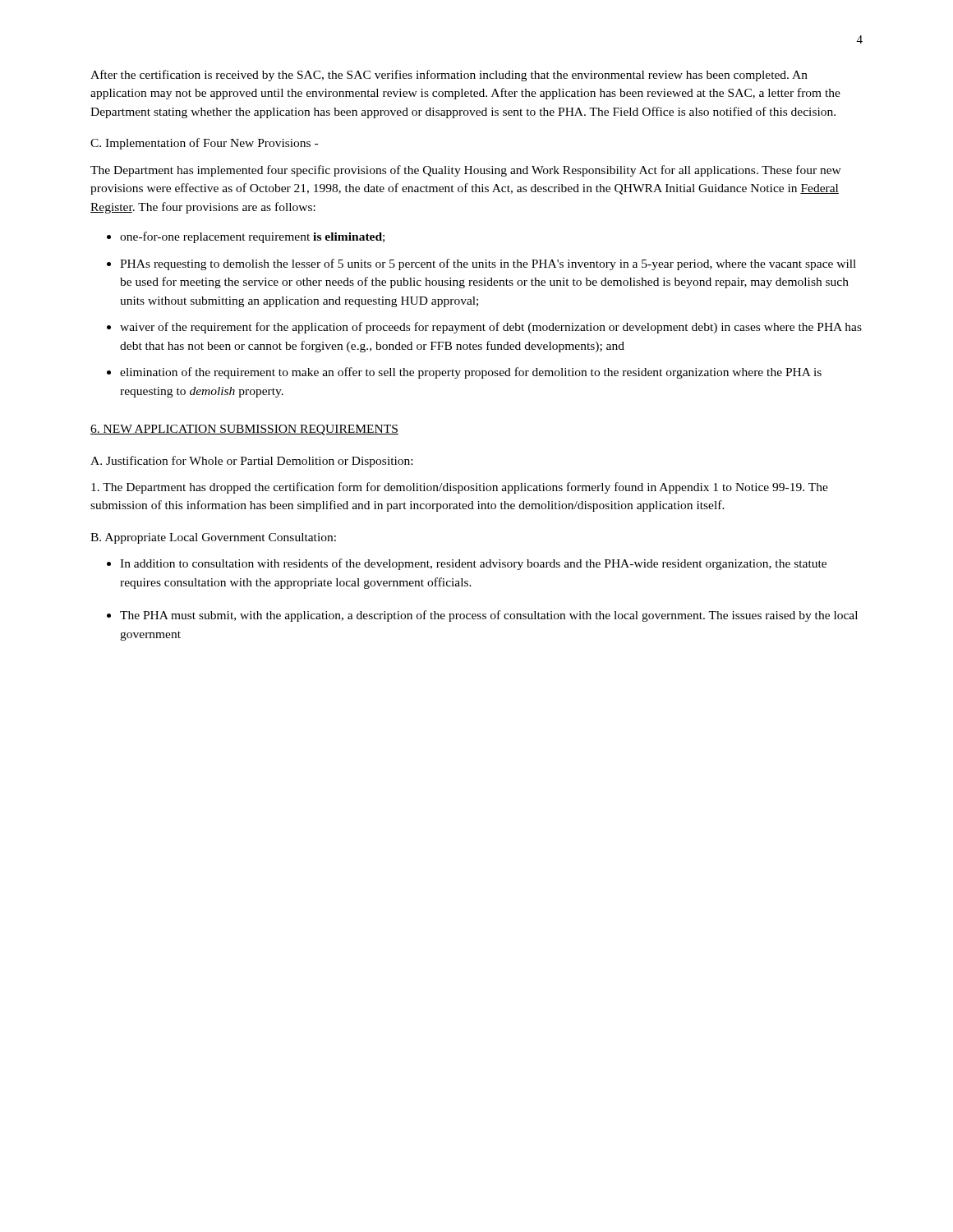This screenshot has width=953, height=1232.
Task: Point to the passage starting "waiver of the requirement for"
Action: (491, 336)
